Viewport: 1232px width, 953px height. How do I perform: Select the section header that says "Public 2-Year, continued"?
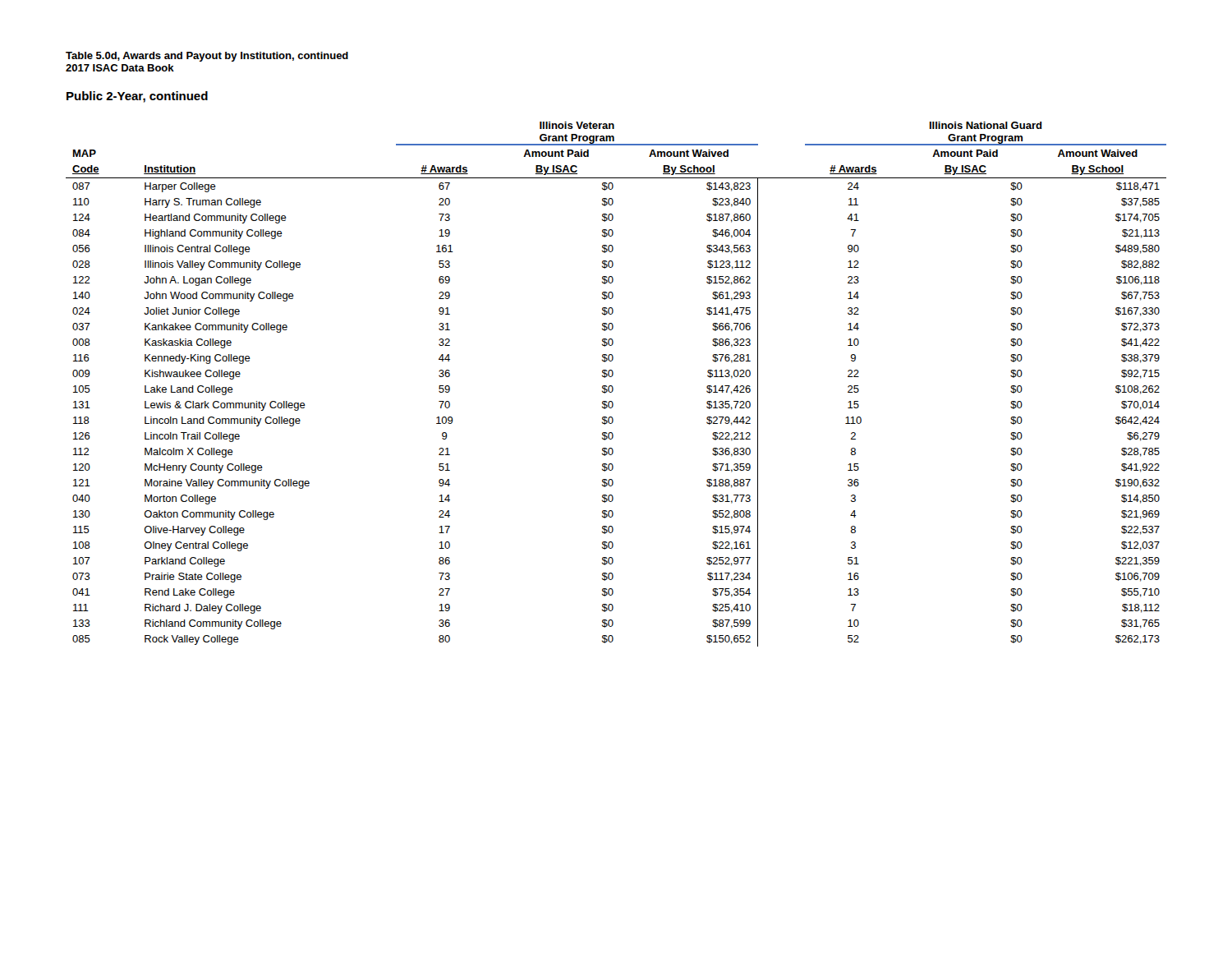coord(137,96)
